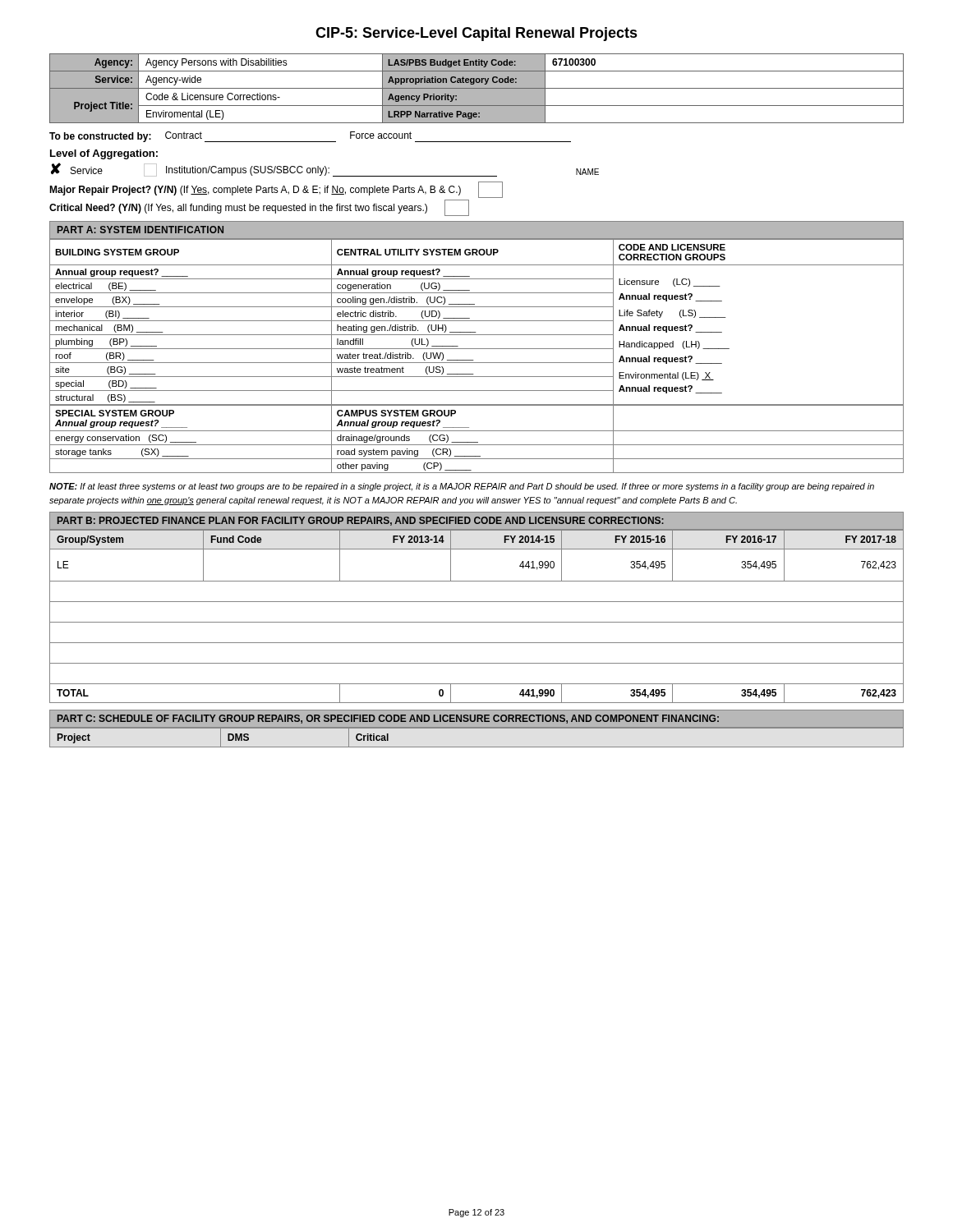Image resolution: width=953 pixels, height=1232 pixels.
Task: Find the block on this page that starts "NOTE: If at least three systems or"
Action: tap(462, 493)
